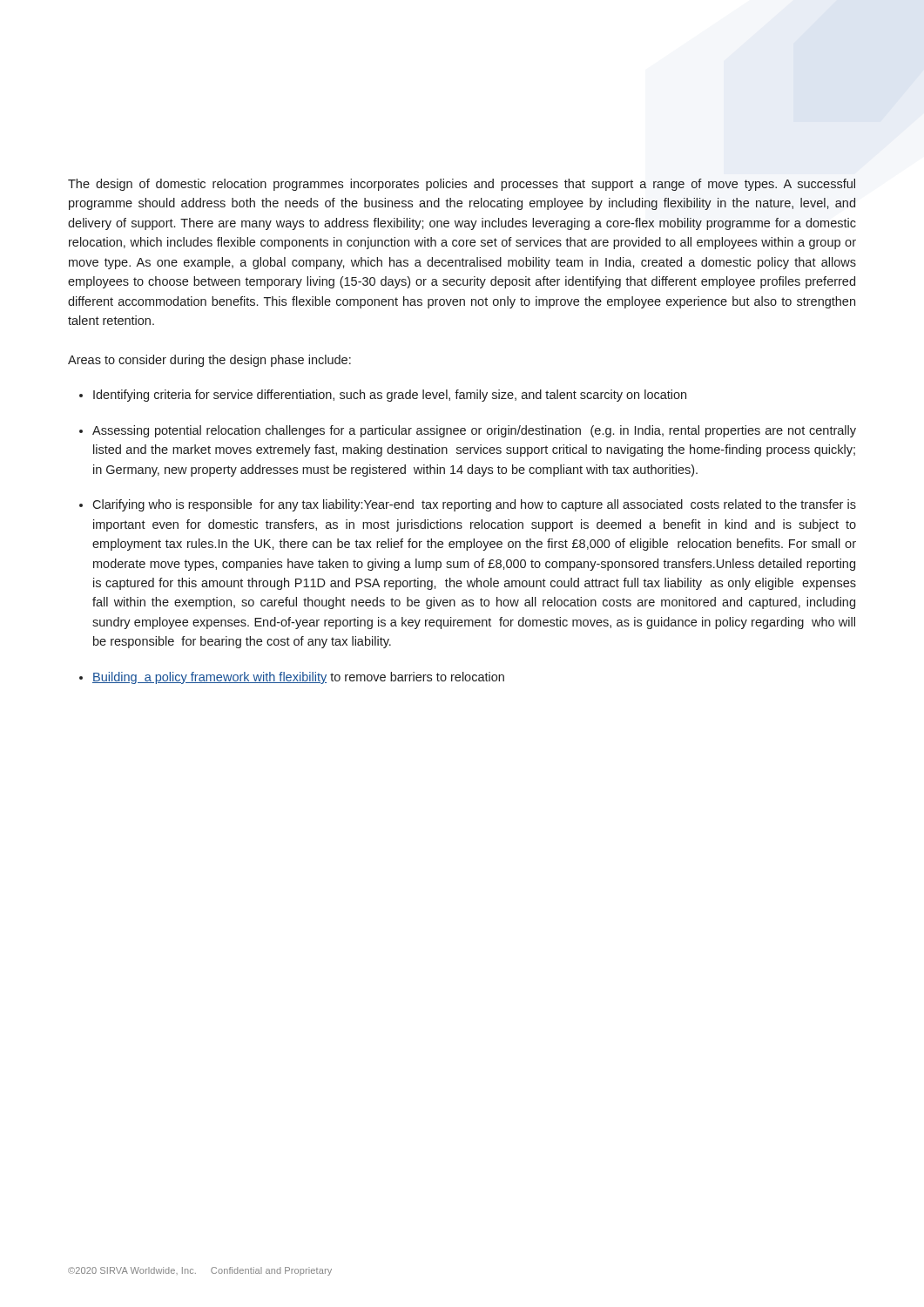The width and height of the screenshot is (924, 1307).
Task: Select the text block starting "Building a policy framework with flexibility"
Action: pos(299,677)
